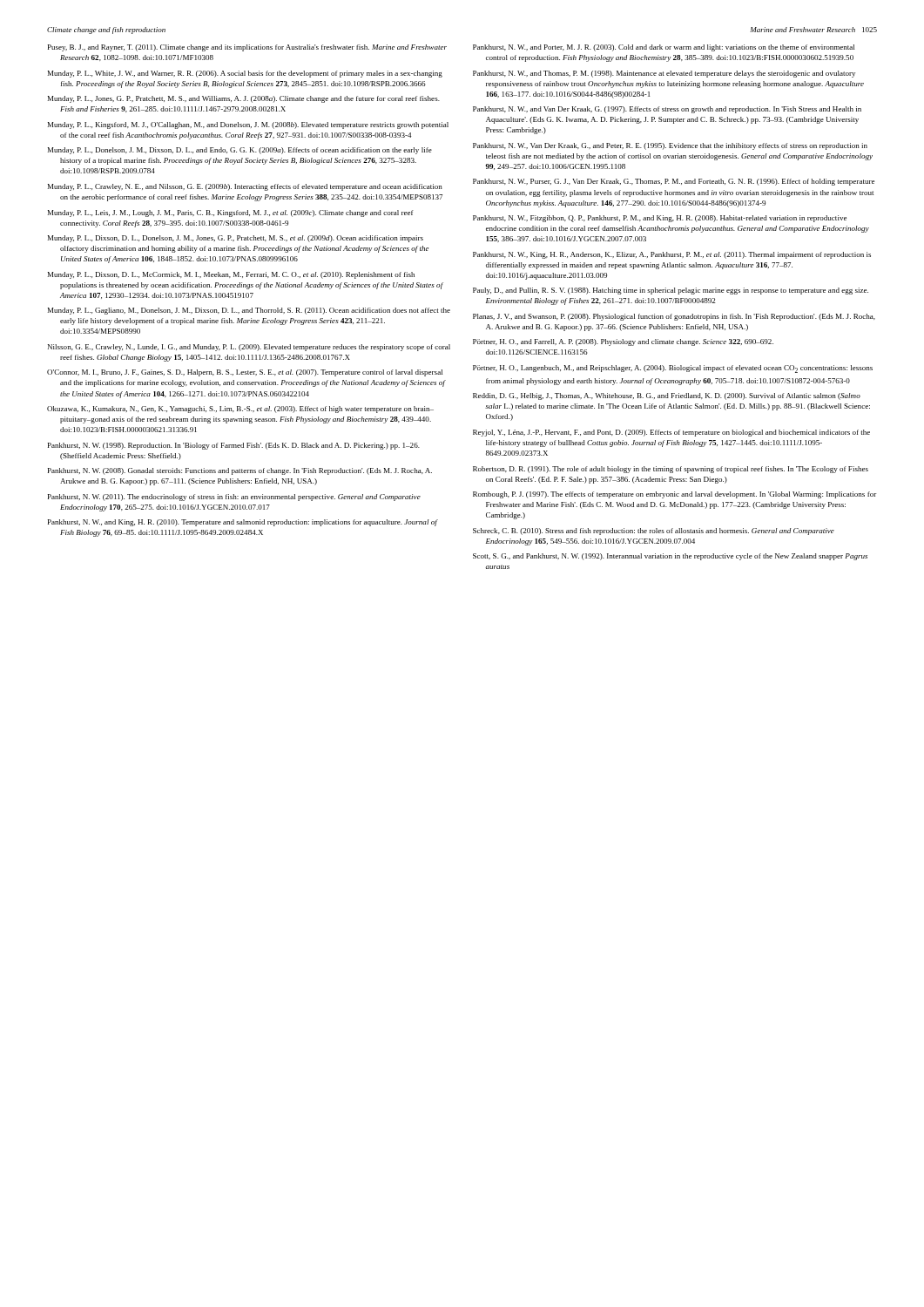Select the text block starting "Pankhurst, N. W. (2011)."
The width and height of the screenshot is (924, 1307).
[234, 502]
